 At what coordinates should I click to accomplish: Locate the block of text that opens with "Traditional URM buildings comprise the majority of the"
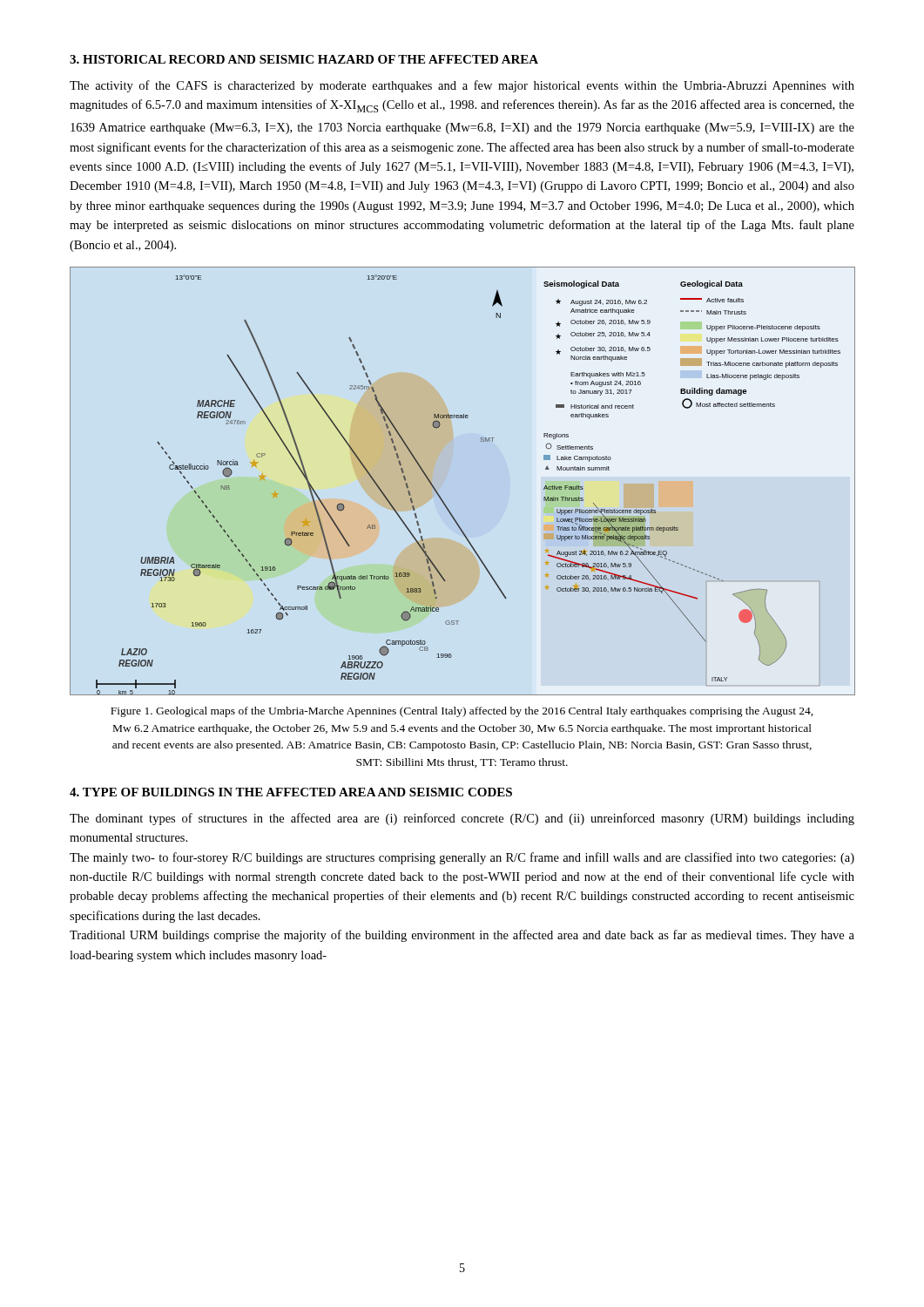462,945
